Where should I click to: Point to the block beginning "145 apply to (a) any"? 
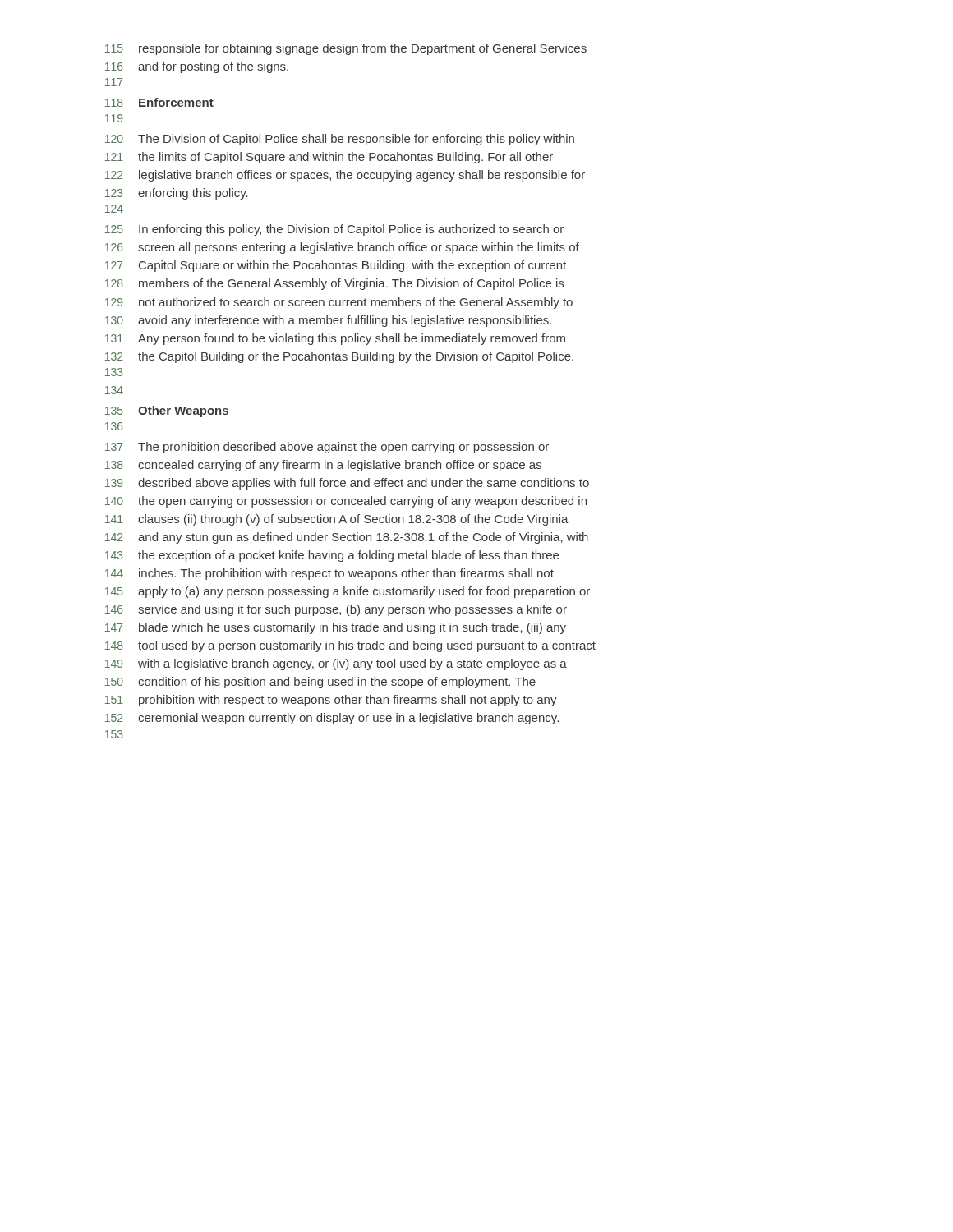click(x=476, y=591)
